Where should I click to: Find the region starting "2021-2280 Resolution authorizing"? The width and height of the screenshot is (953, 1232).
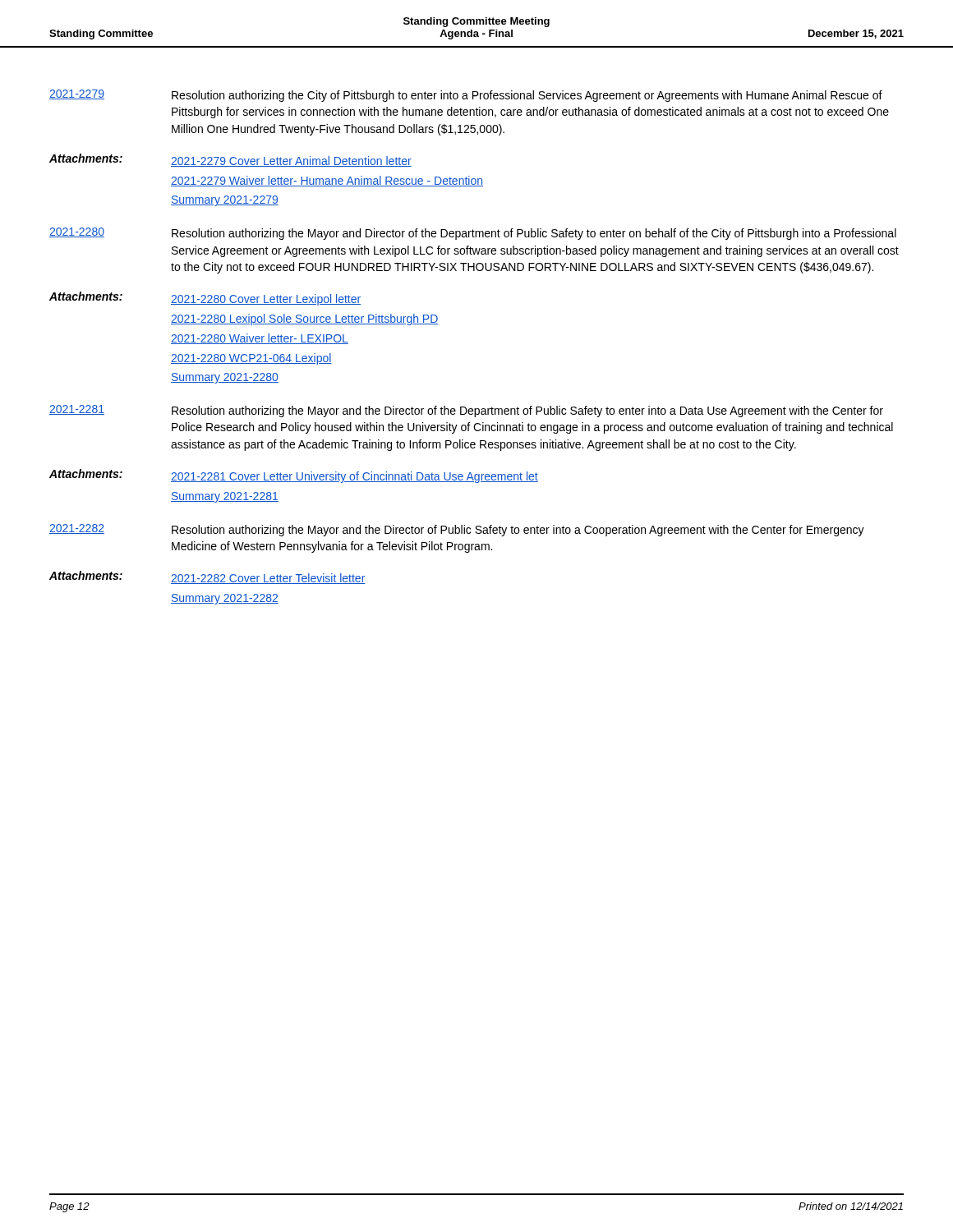click(476, 250)
